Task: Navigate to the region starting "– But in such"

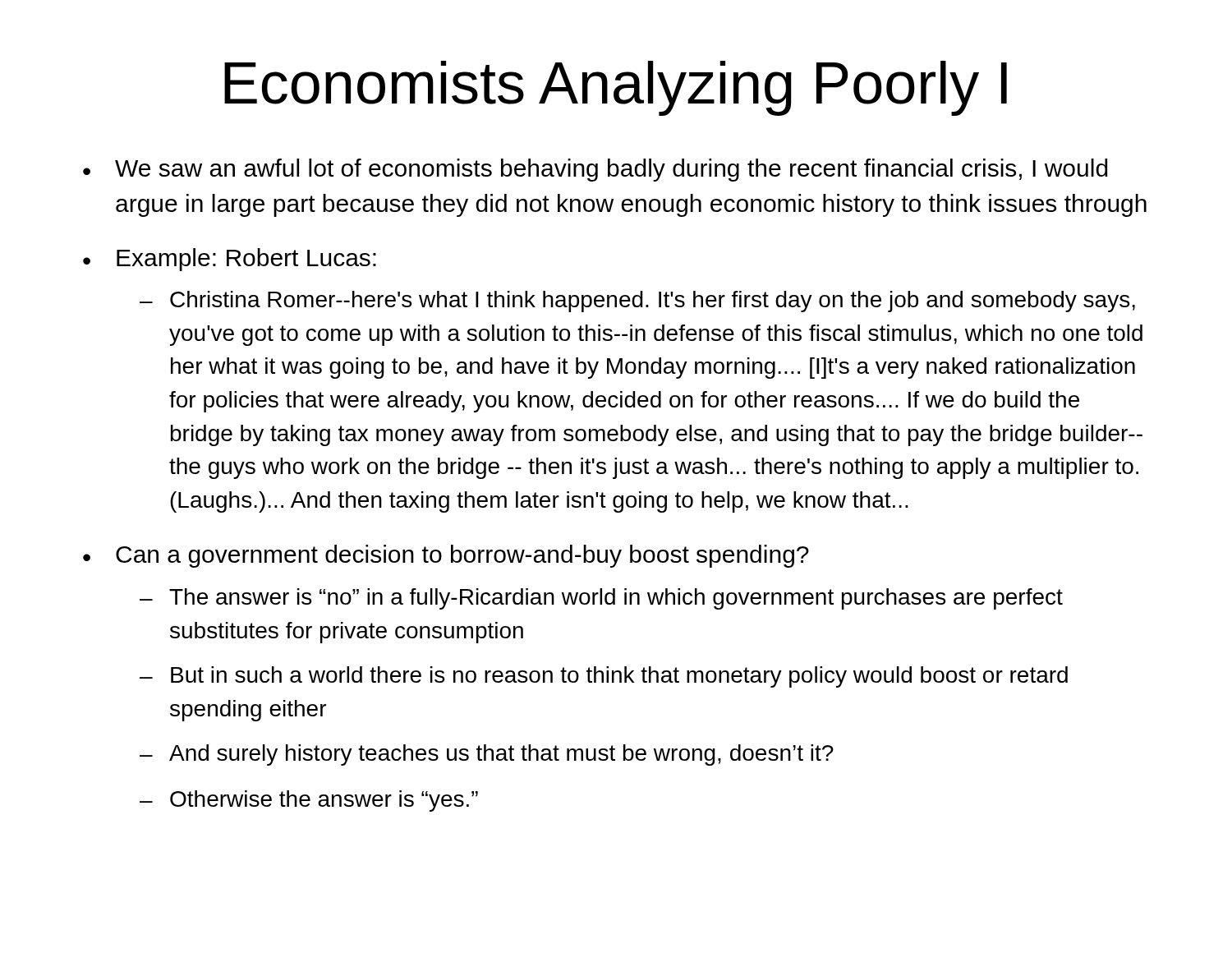Action: [x=645, y=692]
